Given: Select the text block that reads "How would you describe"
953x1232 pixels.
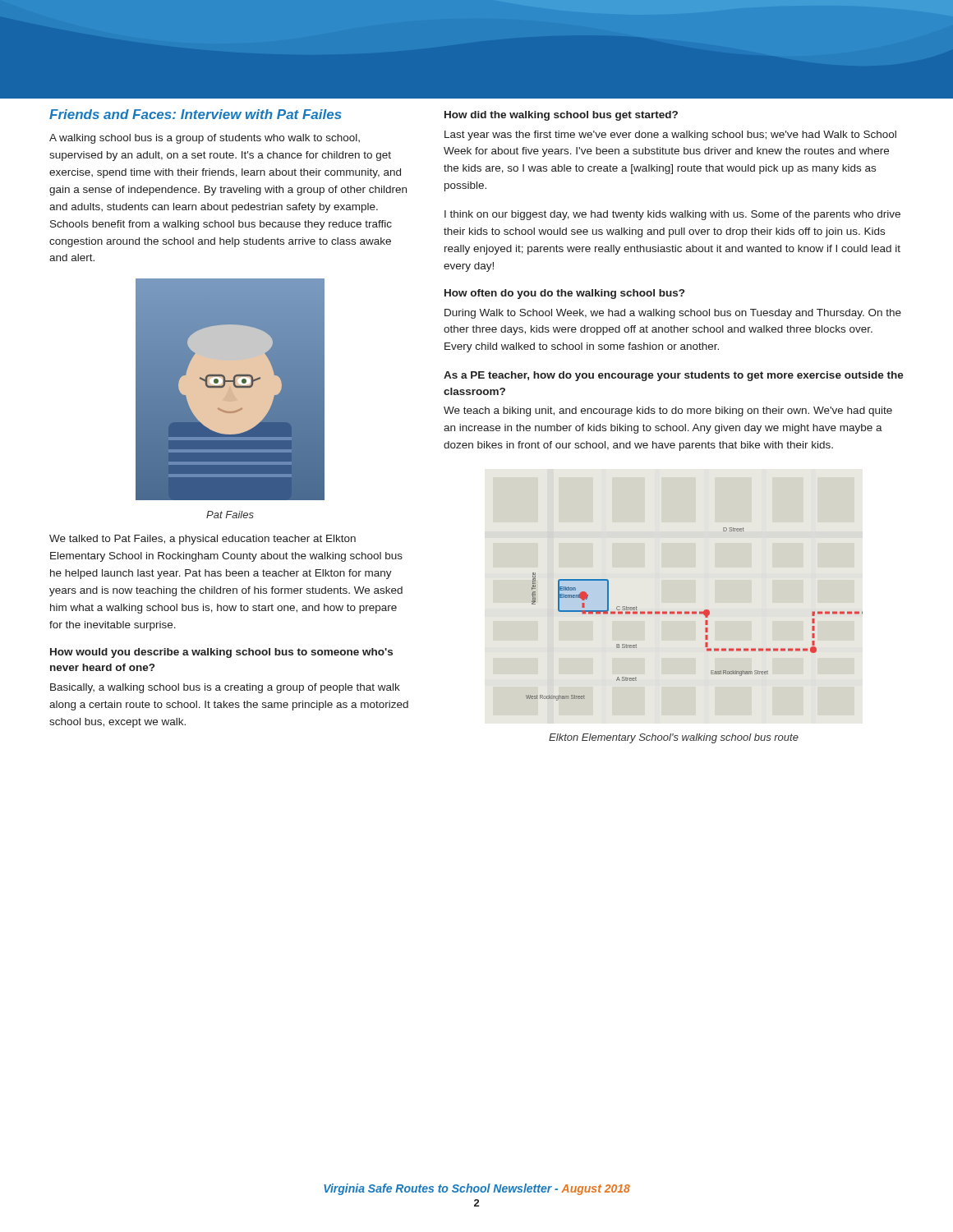Looking at the screenshot, I should tap(230, 687).
